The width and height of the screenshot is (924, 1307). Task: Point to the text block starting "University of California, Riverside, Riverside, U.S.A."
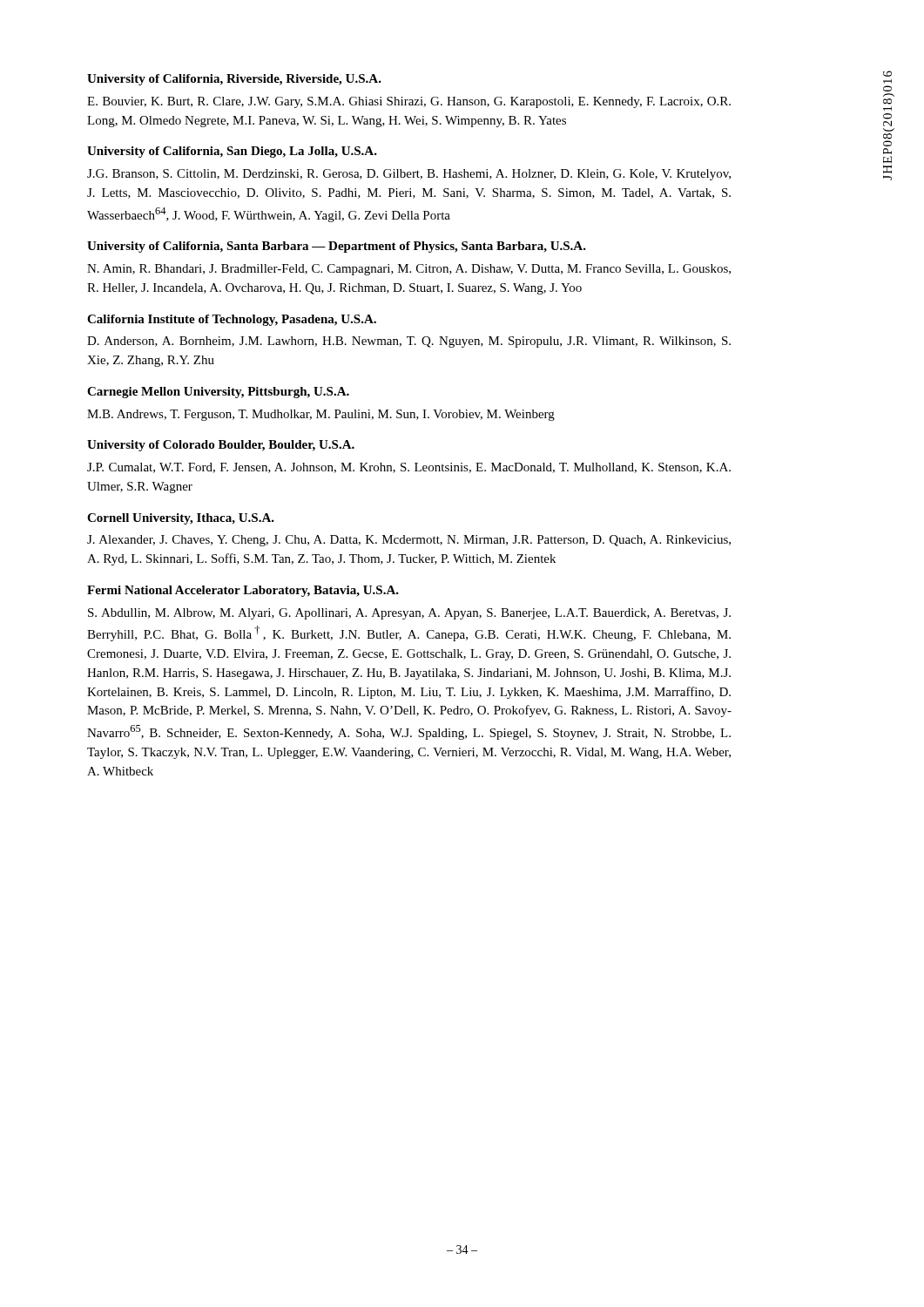[x=234, y=78]
